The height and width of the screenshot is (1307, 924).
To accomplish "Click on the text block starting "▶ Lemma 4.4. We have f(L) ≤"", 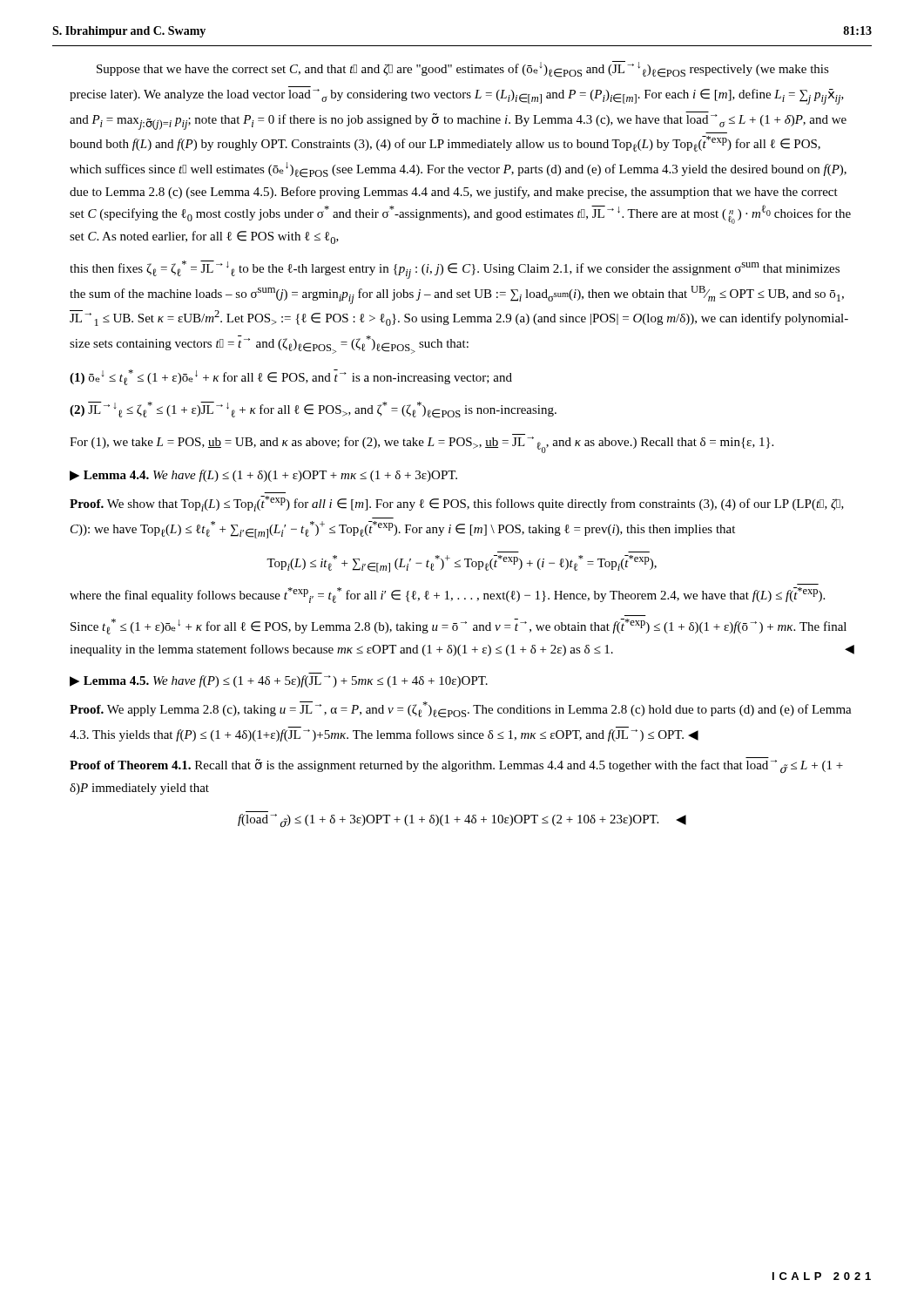I will 462,475.
